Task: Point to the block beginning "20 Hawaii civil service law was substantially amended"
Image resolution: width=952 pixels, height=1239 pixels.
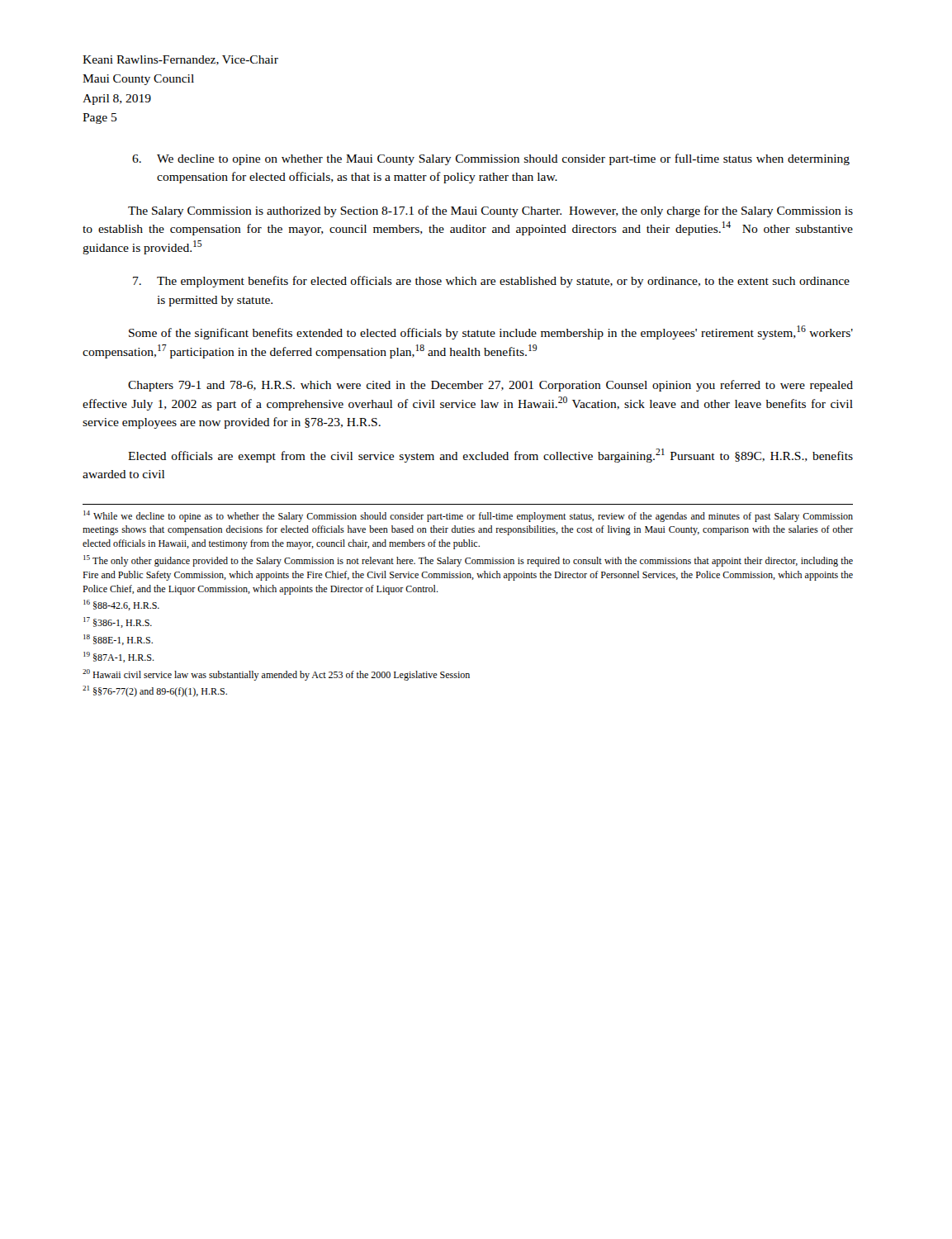Action: coord(276,674)
